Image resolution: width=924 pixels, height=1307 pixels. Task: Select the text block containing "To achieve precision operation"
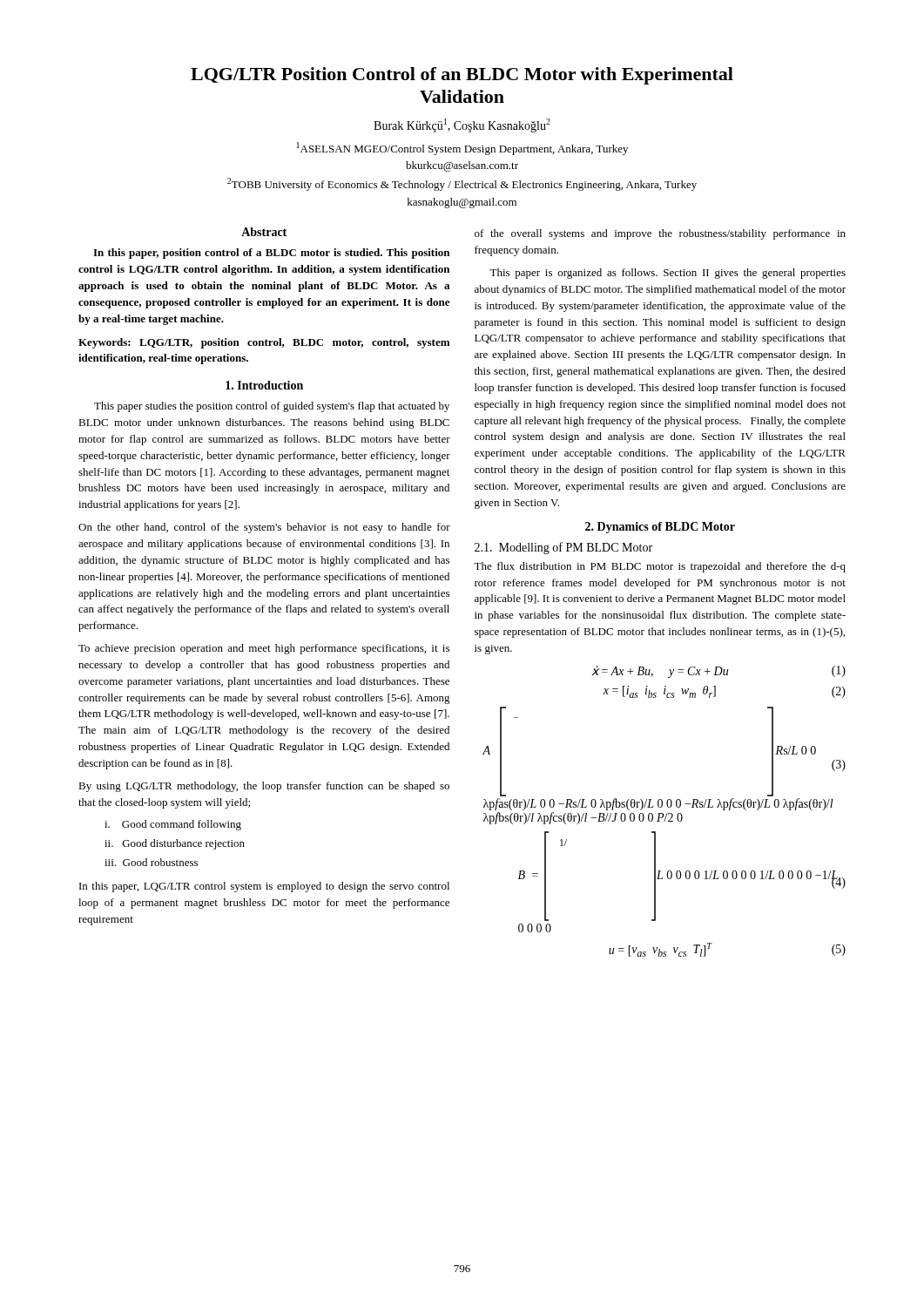click(x=264, y=705)
